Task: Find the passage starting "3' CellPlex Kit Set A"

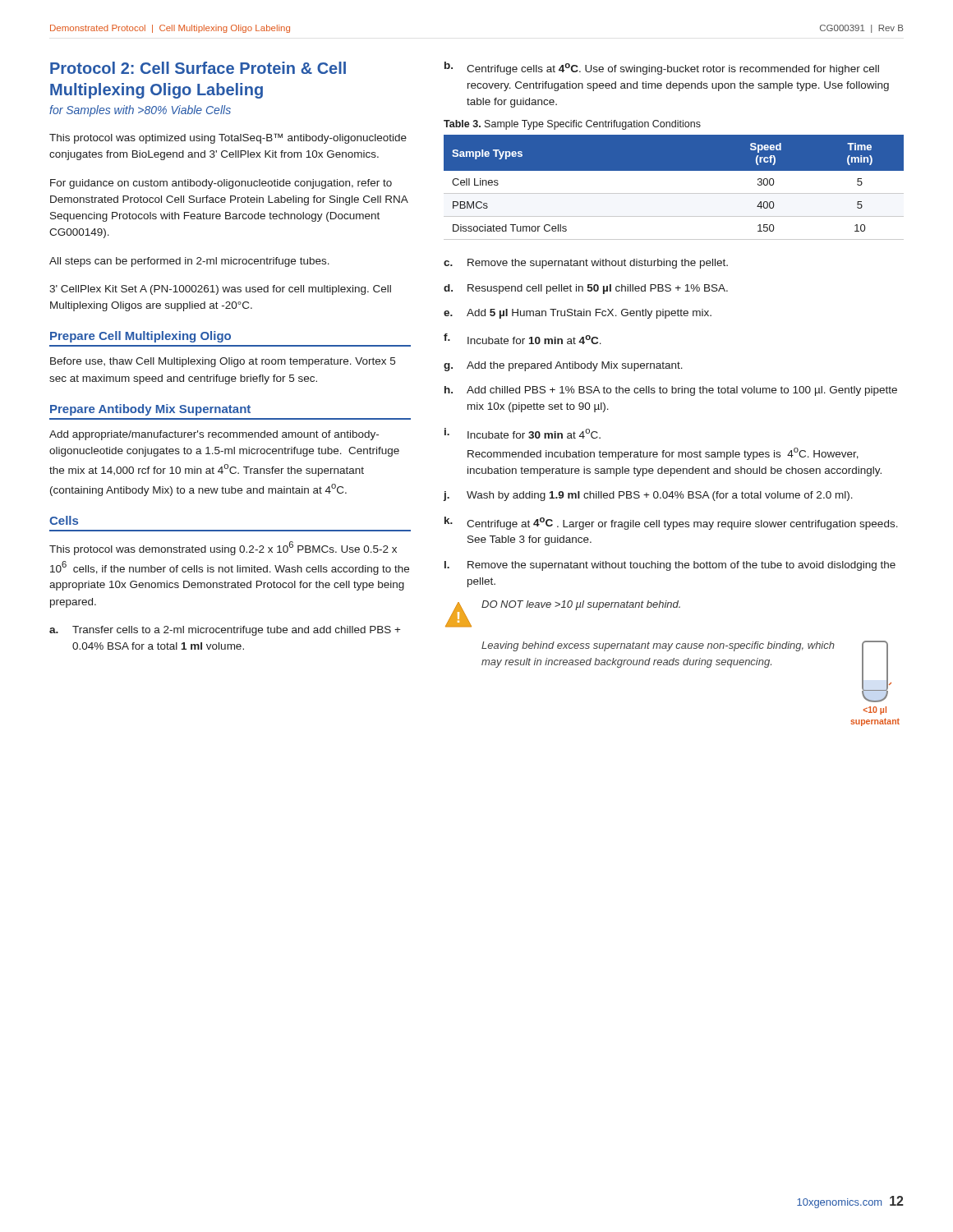Action: (x=220, y=297)
